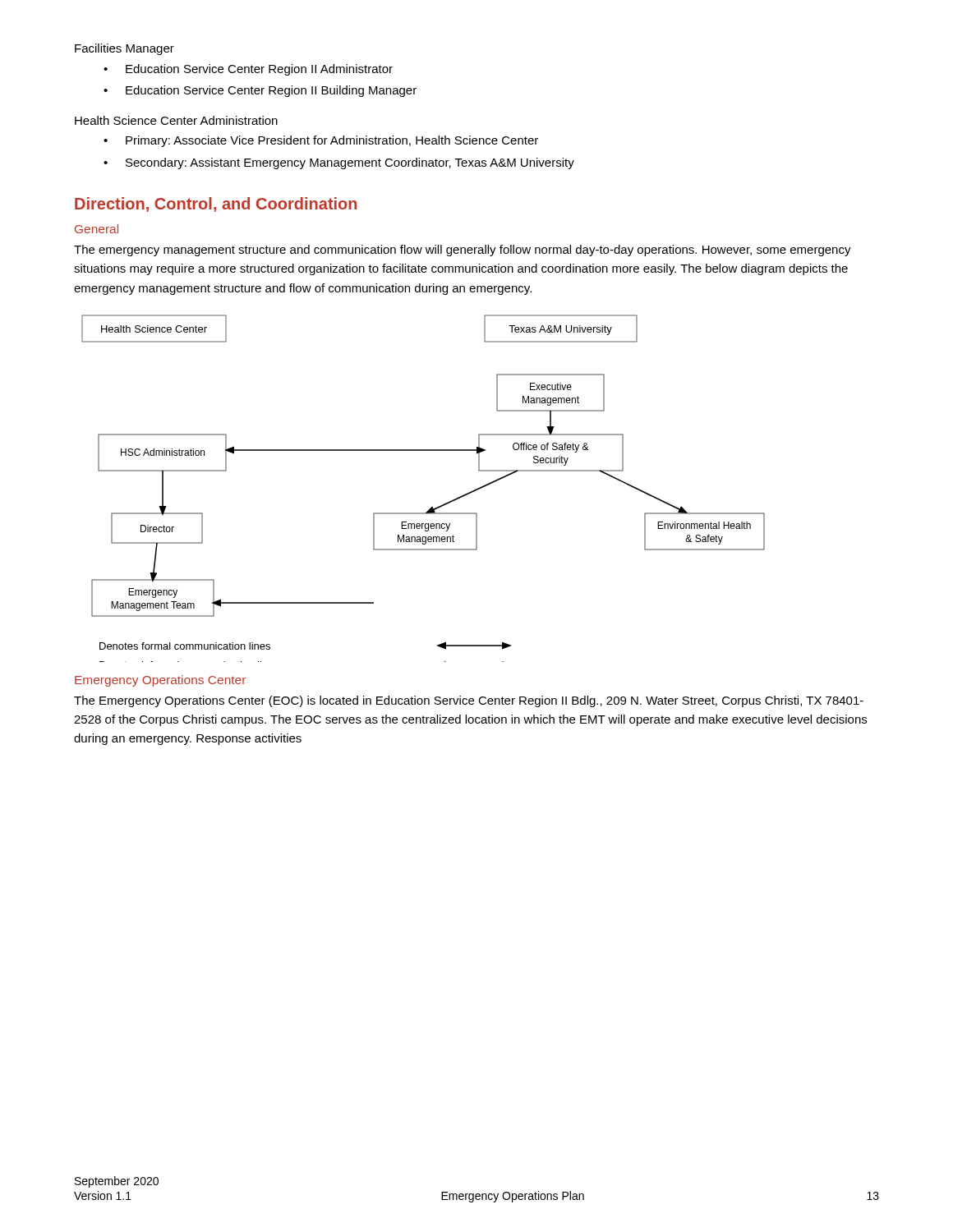Viewport: 953px width, 1232px height.
Task: Where is the passage that starts "• Primary: Associate Vice President for Administration,"?
Action: 321,141
